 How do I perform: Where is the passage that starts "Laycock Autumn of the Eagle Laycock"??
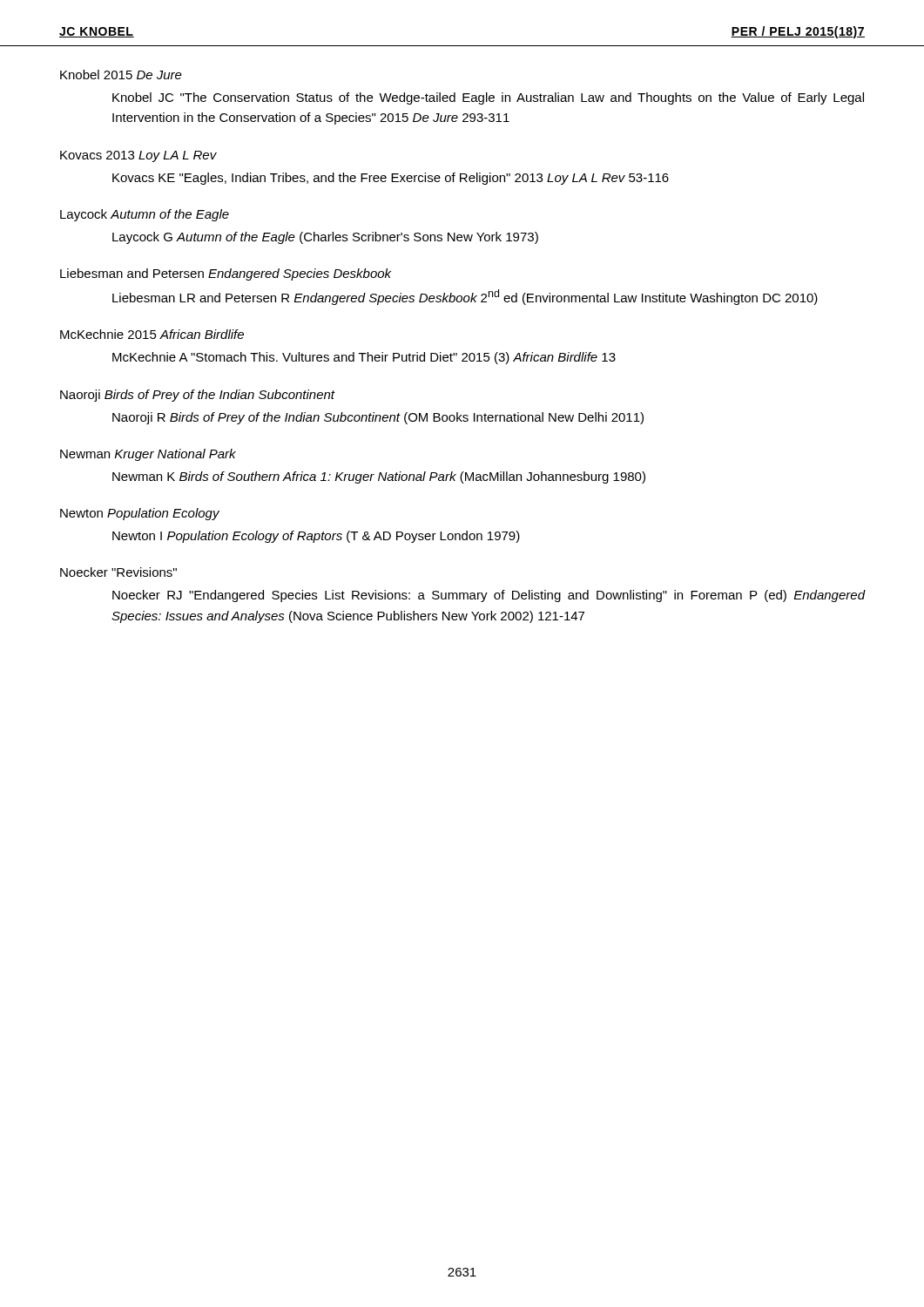point(462,226)
